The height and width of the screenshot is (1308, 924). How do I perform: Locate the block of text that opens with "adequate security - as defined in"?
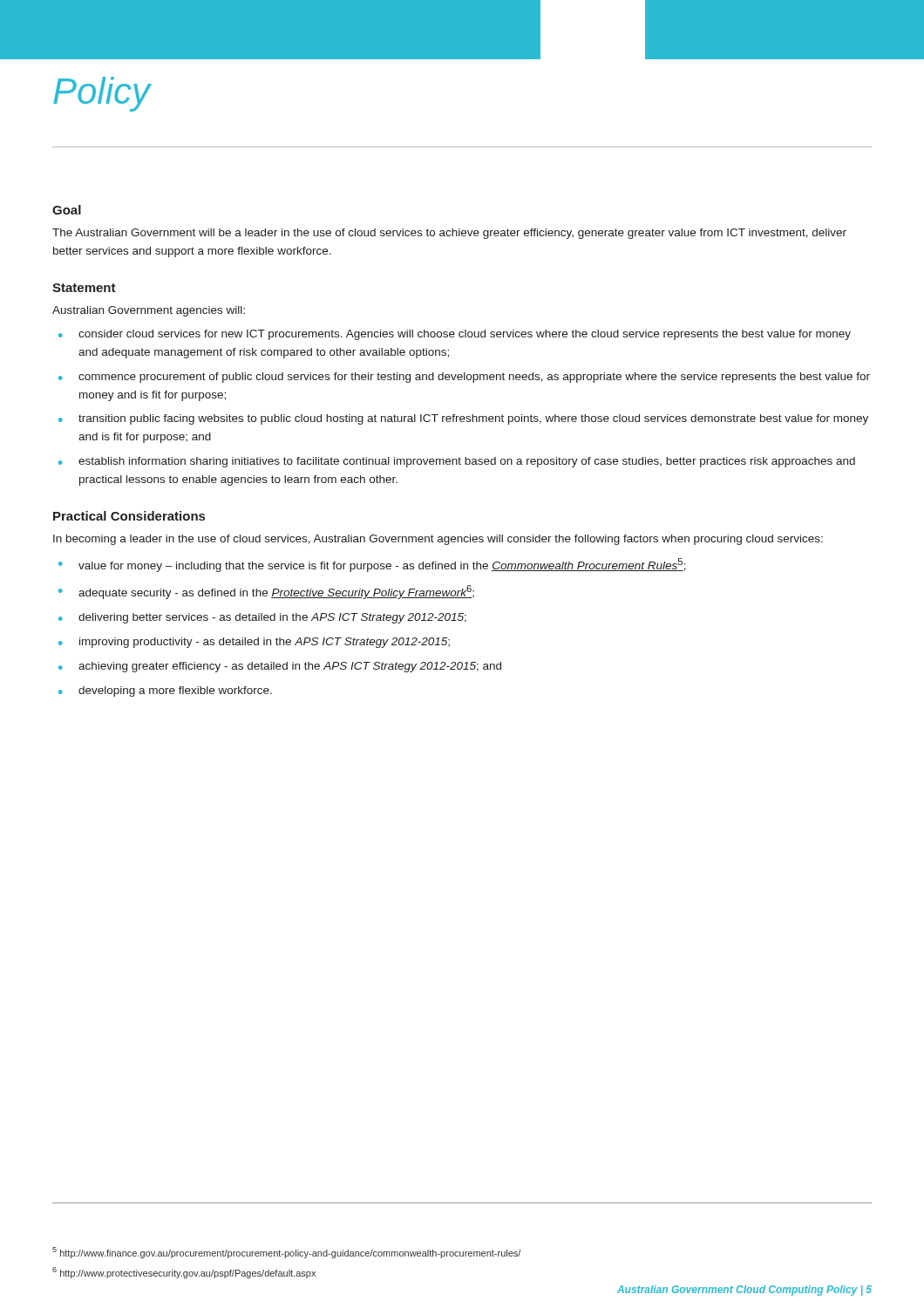point(277,591)
